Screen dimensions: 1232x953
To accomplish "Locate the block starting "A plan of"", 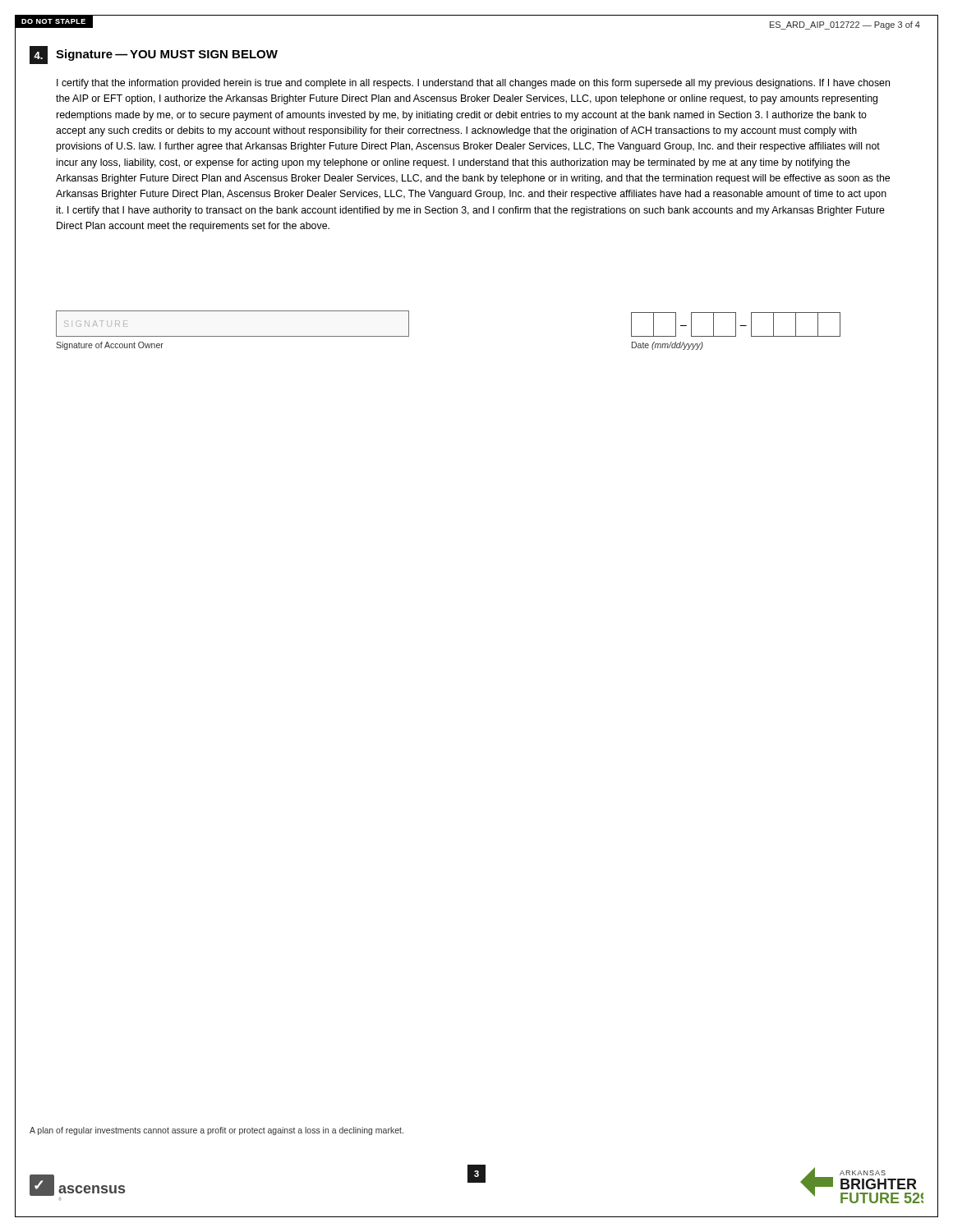I will 217,1130.
